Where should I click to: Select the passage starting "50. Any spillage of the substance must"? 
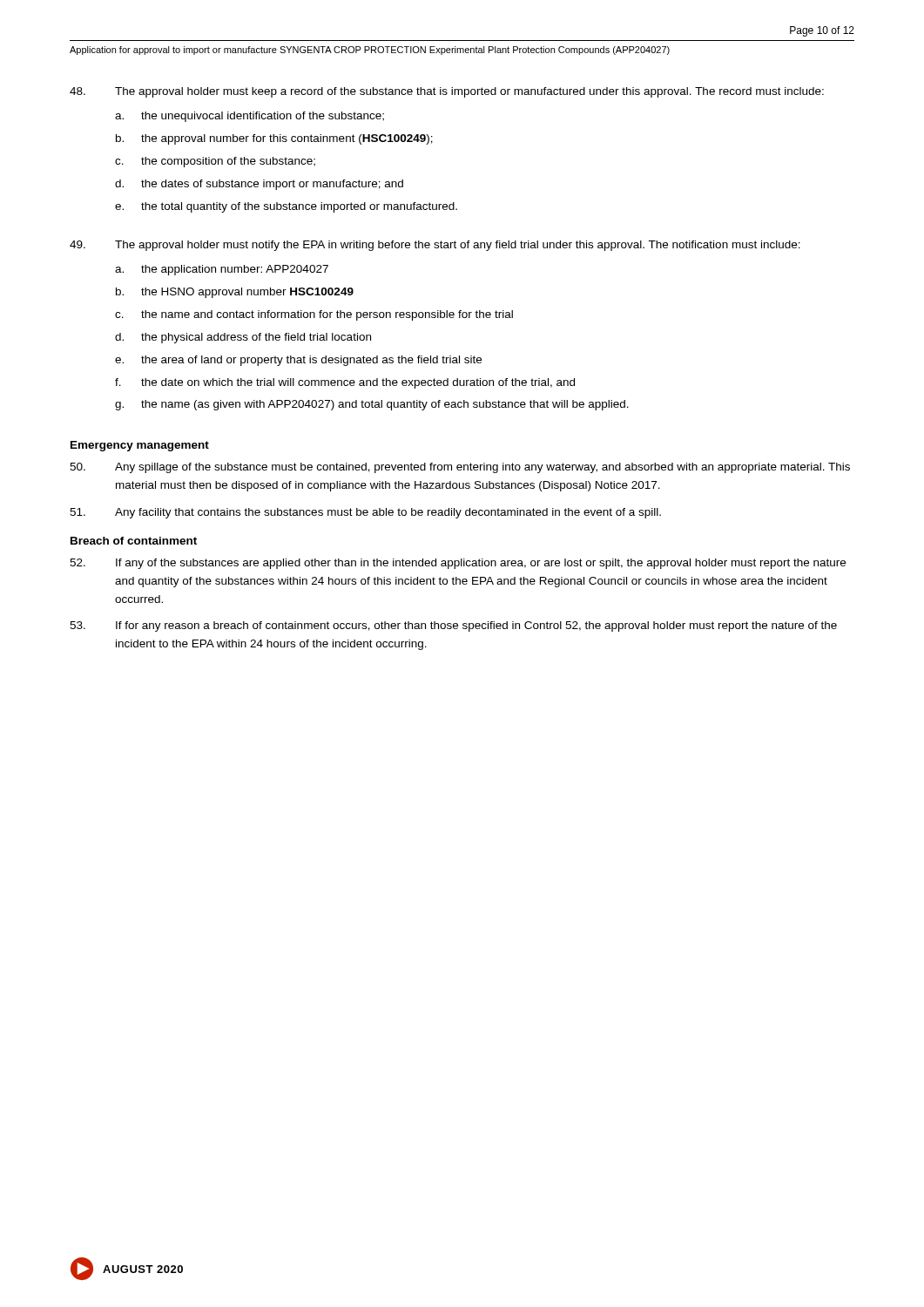462,476
